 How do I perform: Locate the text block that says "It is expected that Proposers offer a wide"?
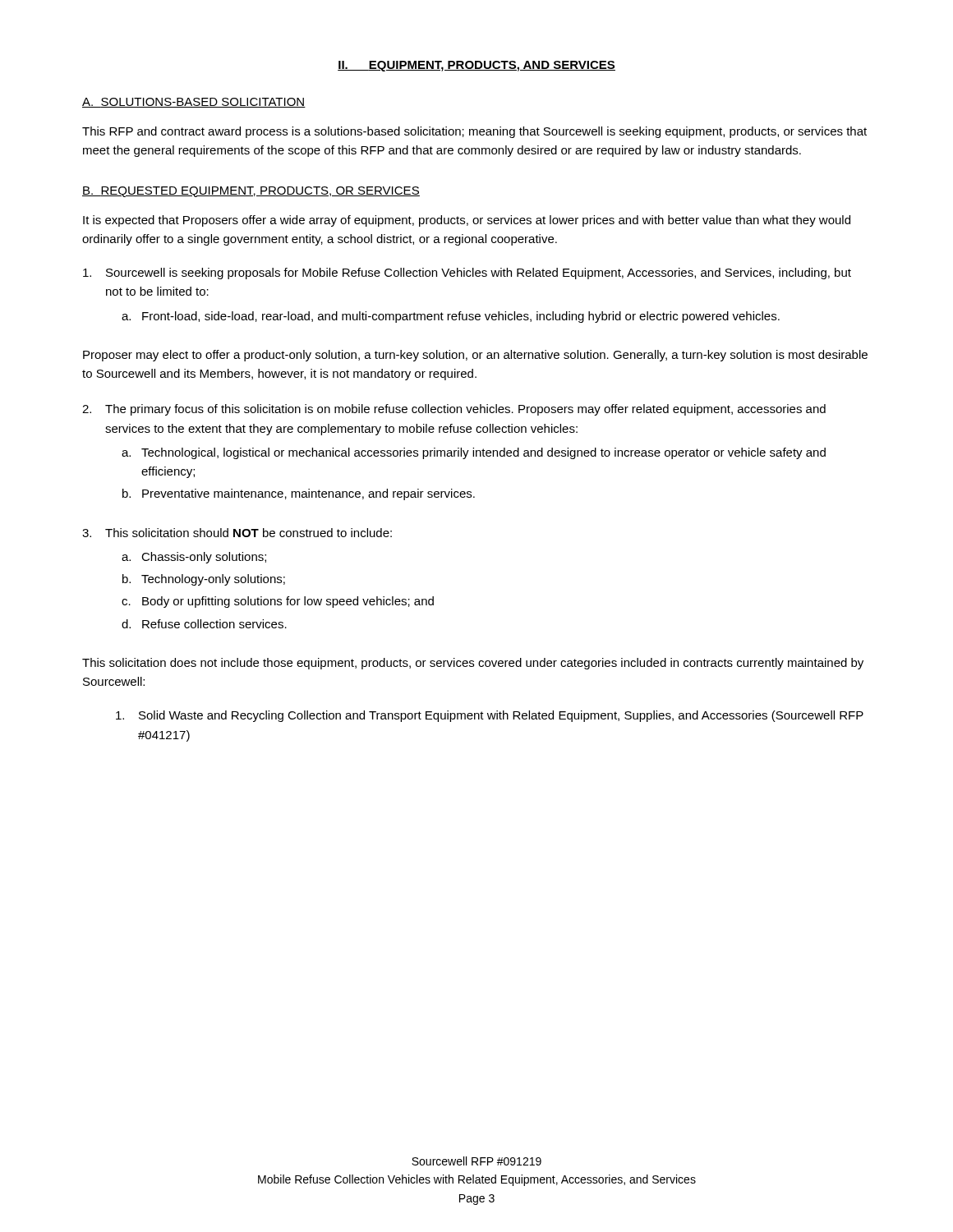coord(467,229)
